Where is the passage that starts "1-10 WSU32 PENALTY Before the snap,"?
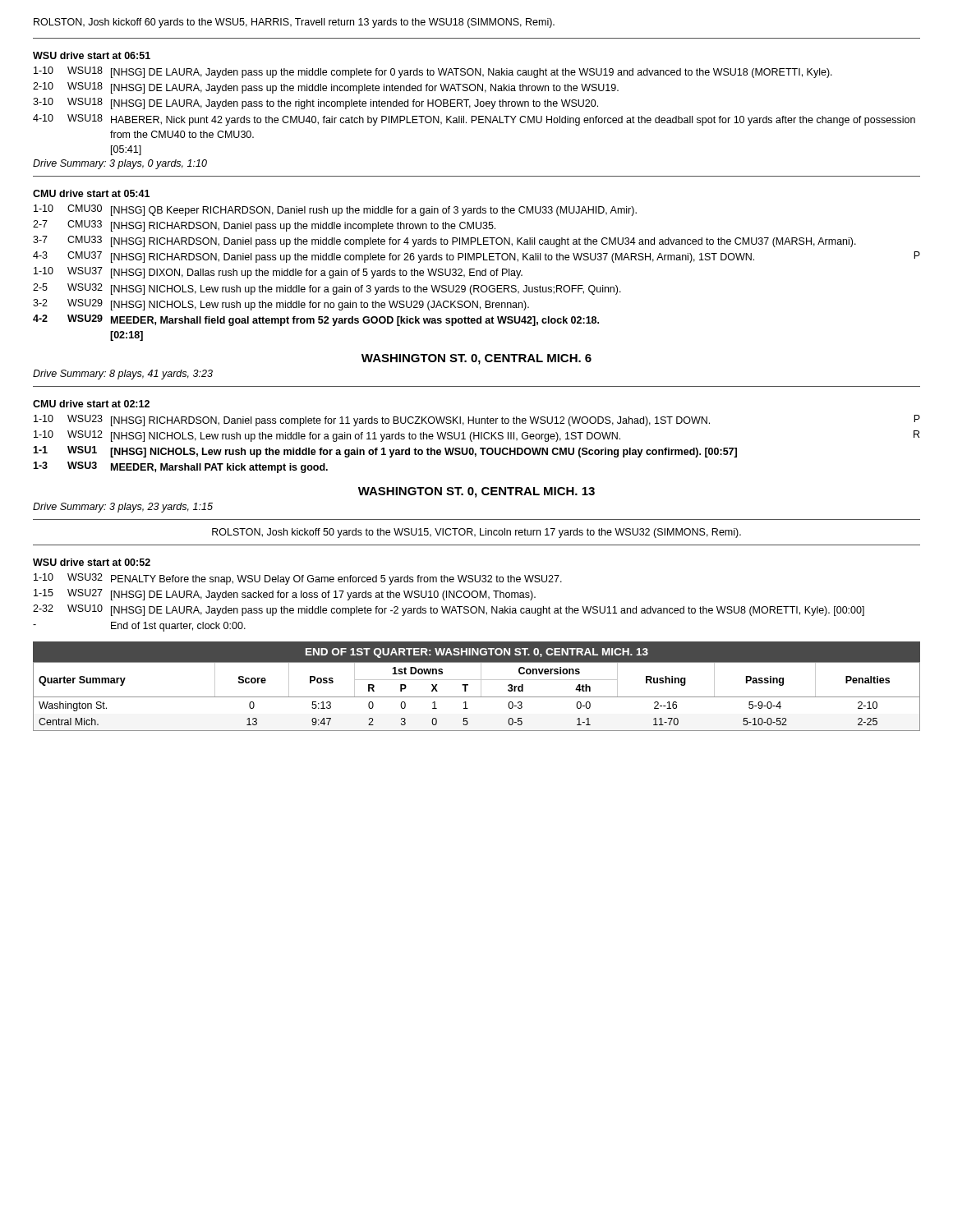This screenshot has width=953, height=1232. 476,579
